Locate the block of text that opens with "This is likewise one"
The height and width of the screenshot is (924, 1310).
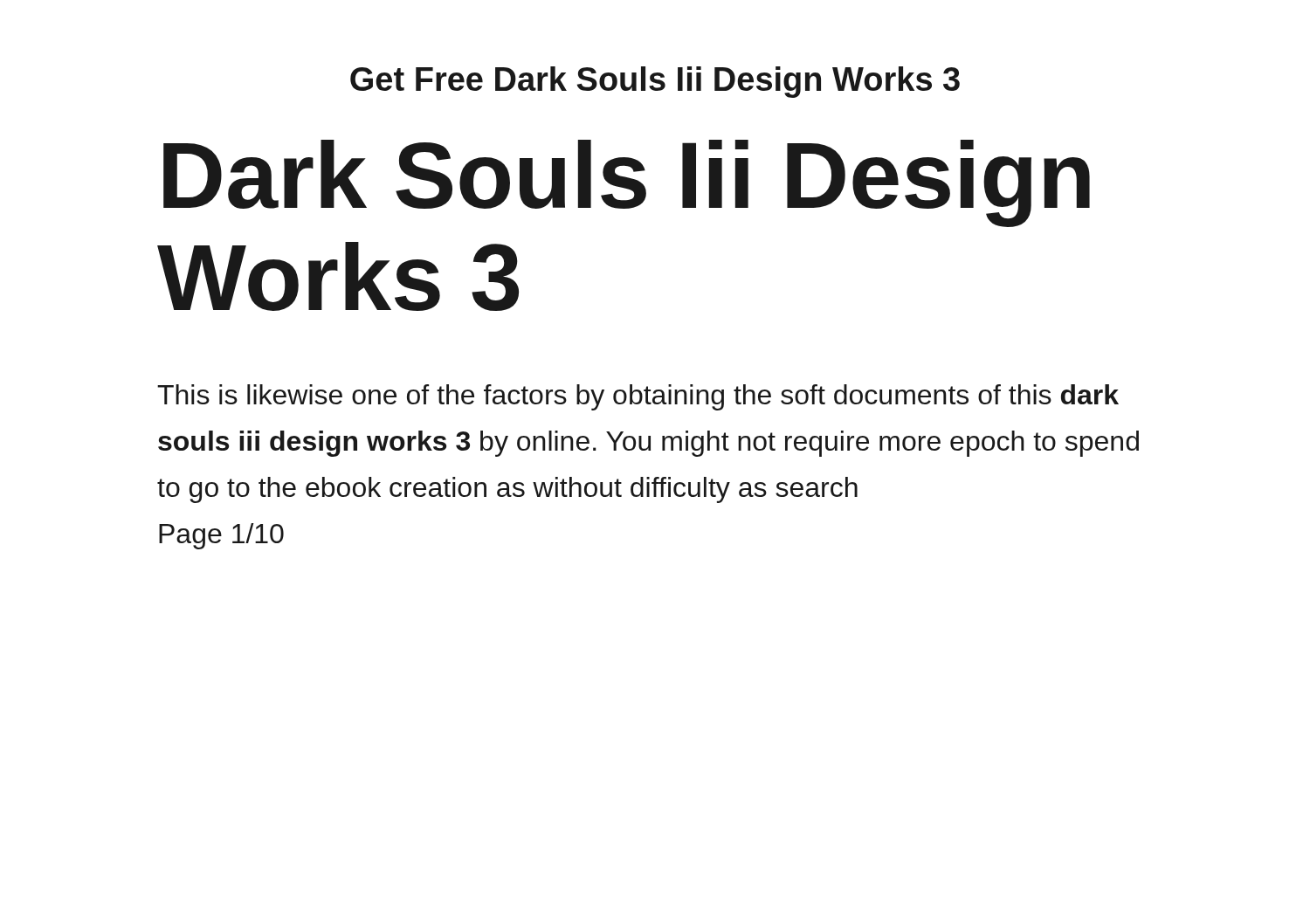coord(655,464)
